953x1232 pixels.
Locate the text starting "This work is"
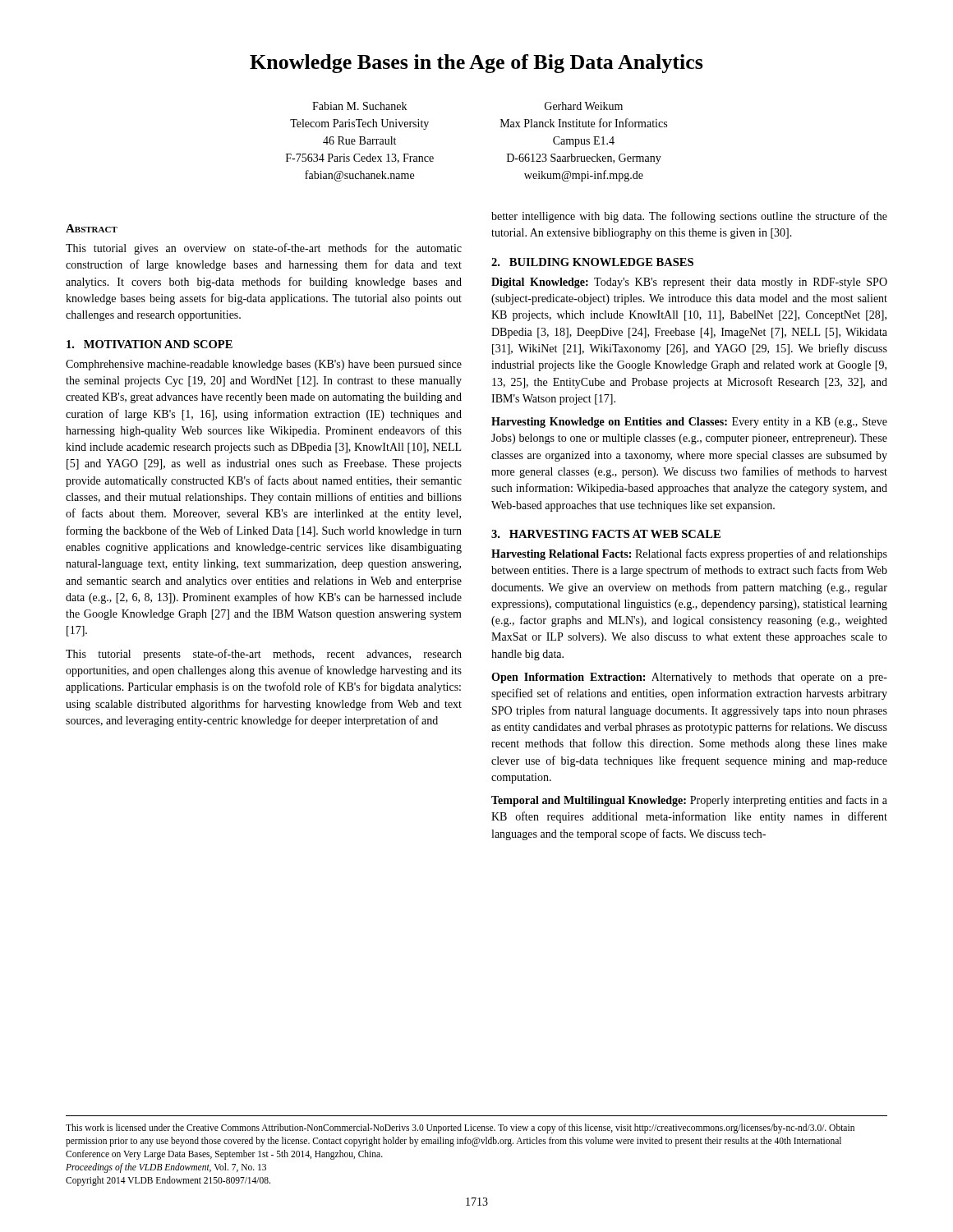(460, 1154)
